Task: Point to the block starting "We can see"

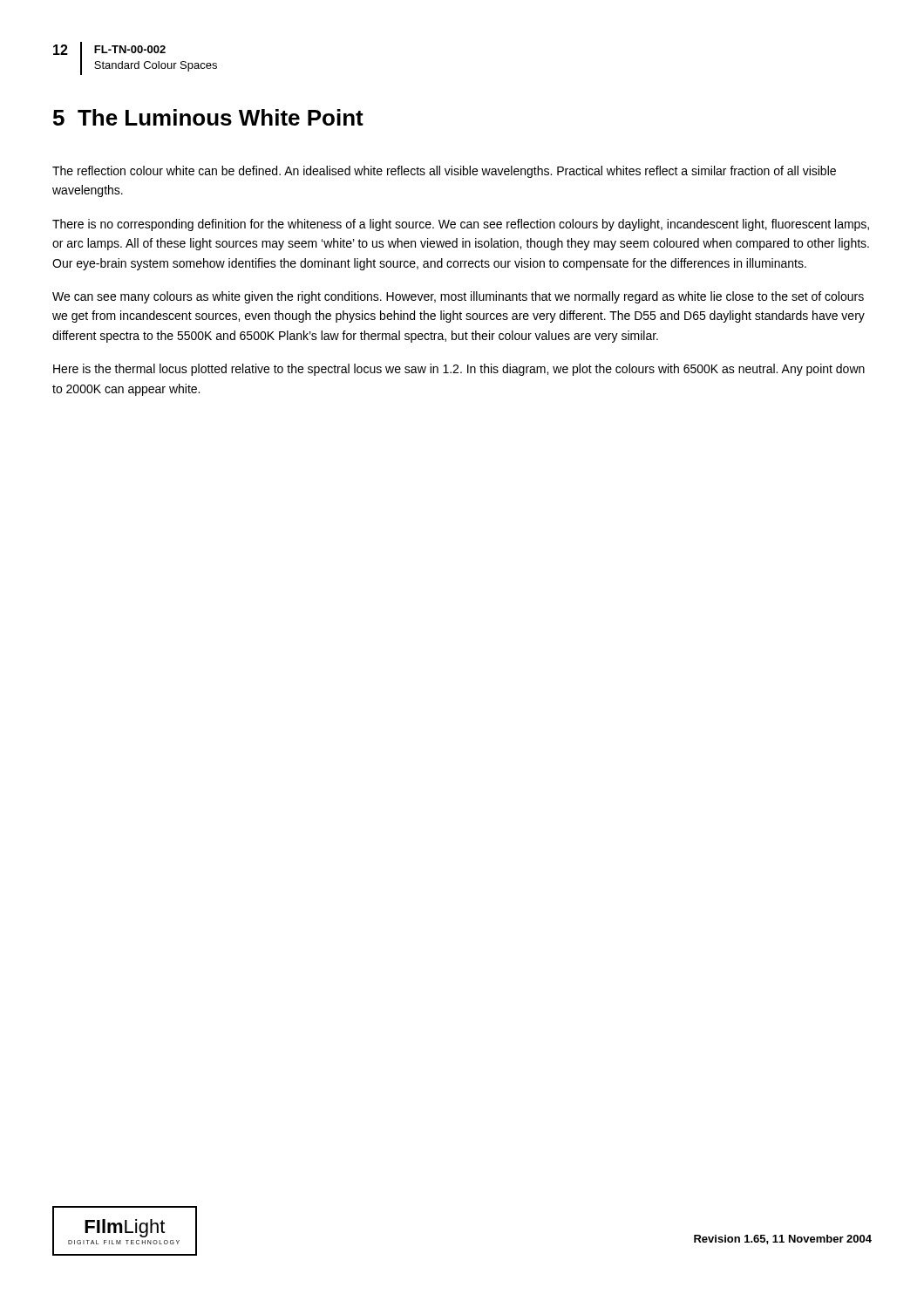Action: coord(462,316)
